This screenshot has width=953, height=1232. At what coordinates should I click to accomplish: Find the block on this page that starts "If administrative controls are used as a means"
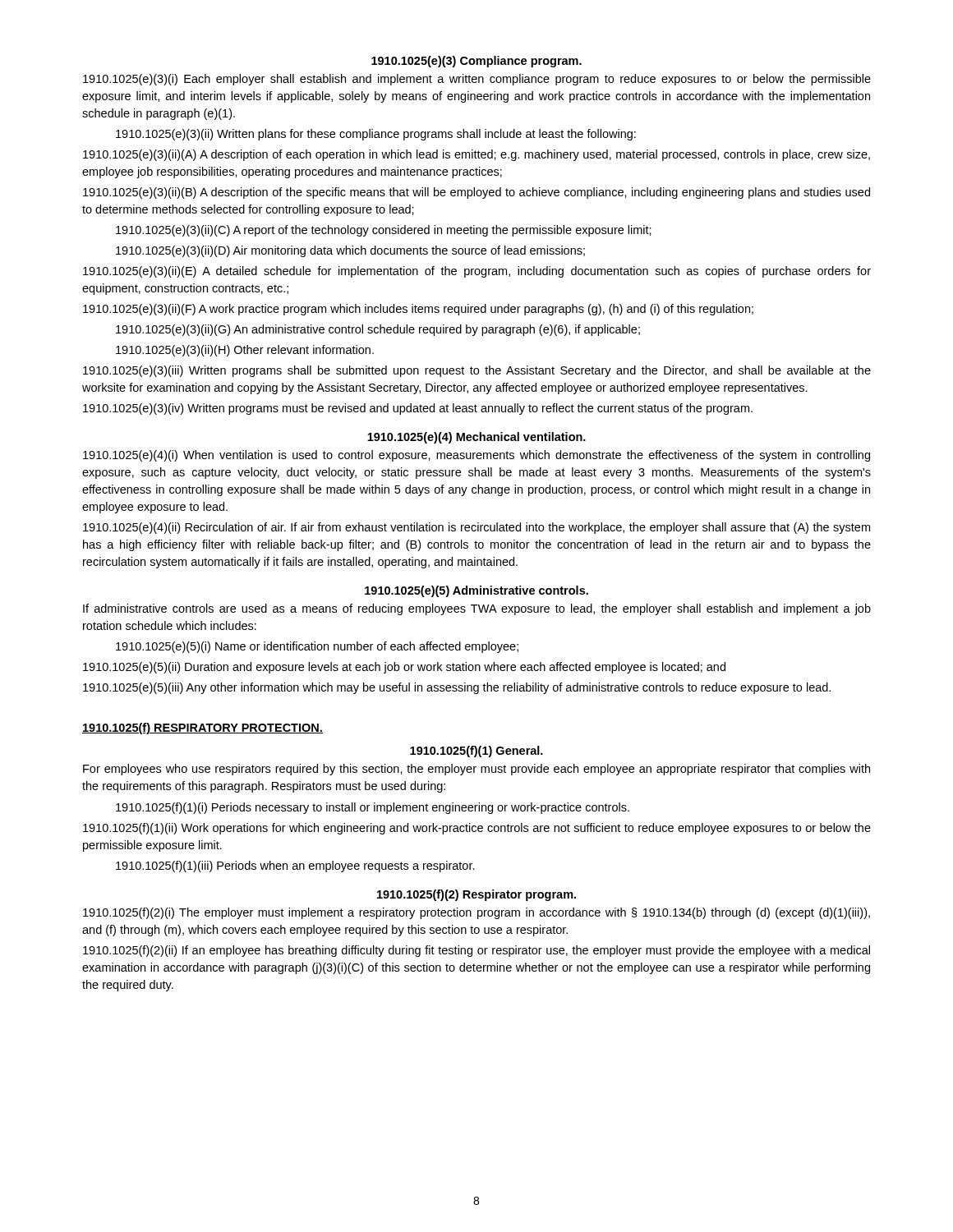[476, 618]
